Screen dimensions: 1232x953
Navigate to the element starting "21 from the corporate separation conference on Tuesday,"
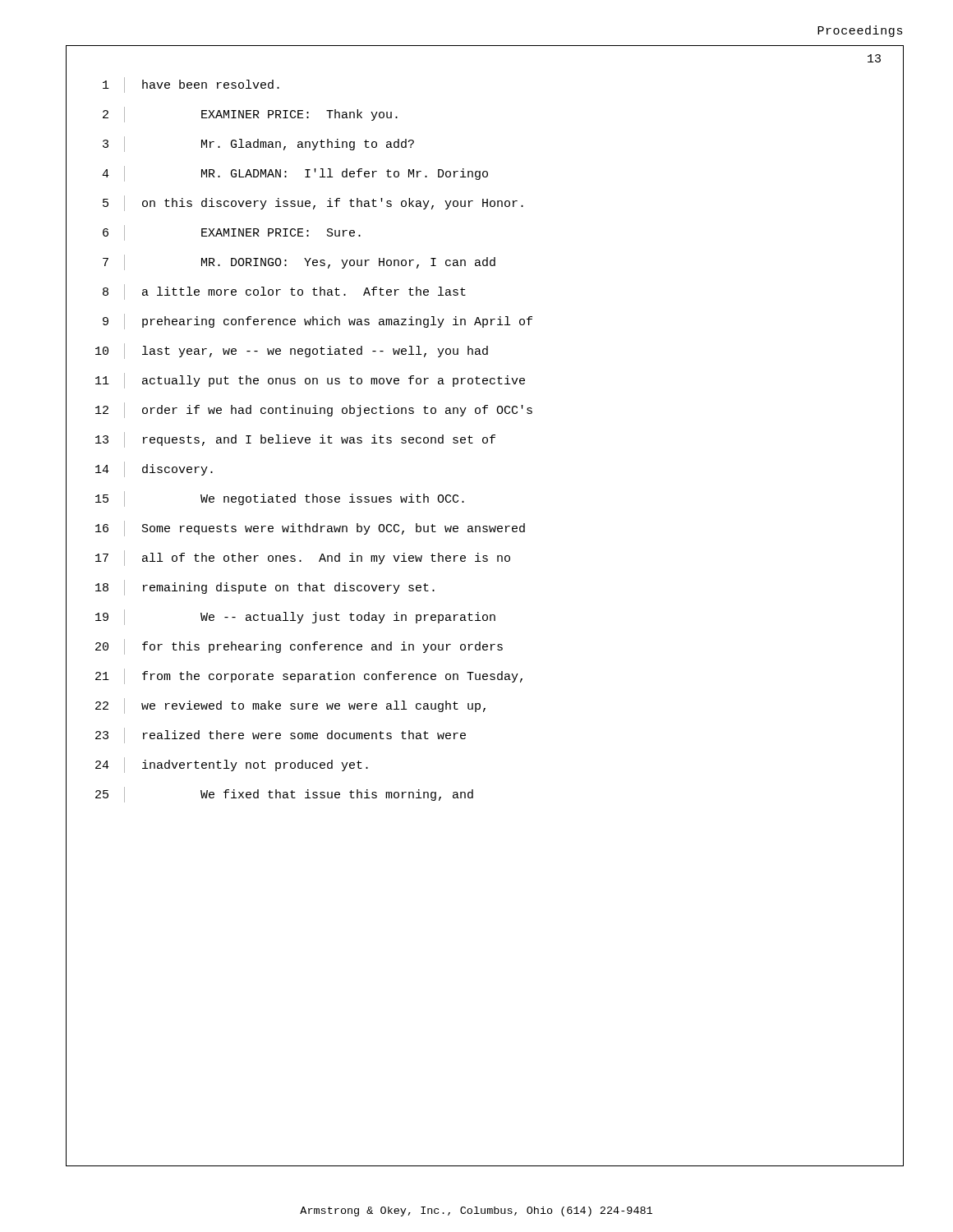485,676
